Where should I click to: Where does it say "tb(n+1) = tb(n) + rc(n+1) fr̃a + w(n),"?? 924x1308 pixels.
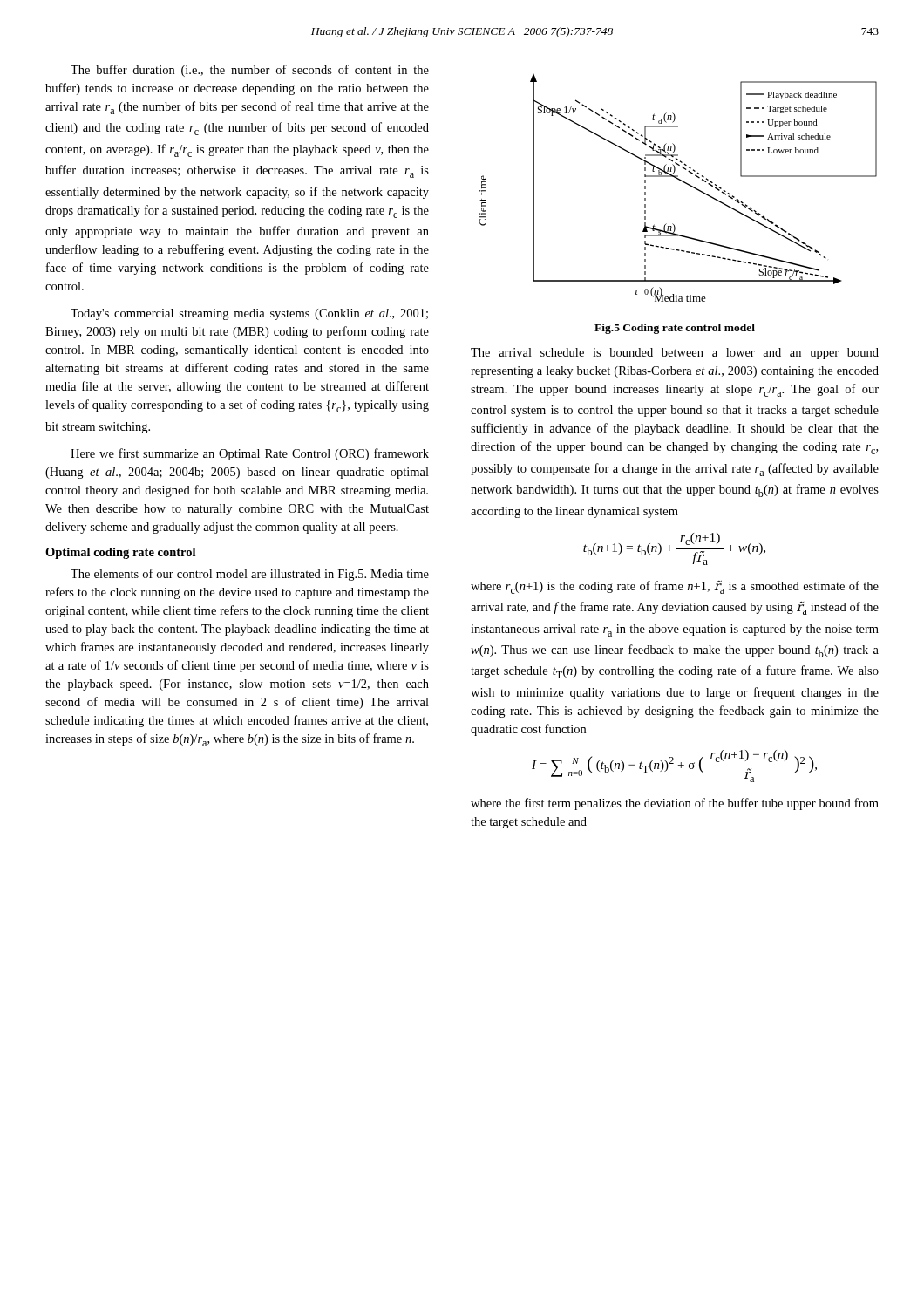point(675,548)
